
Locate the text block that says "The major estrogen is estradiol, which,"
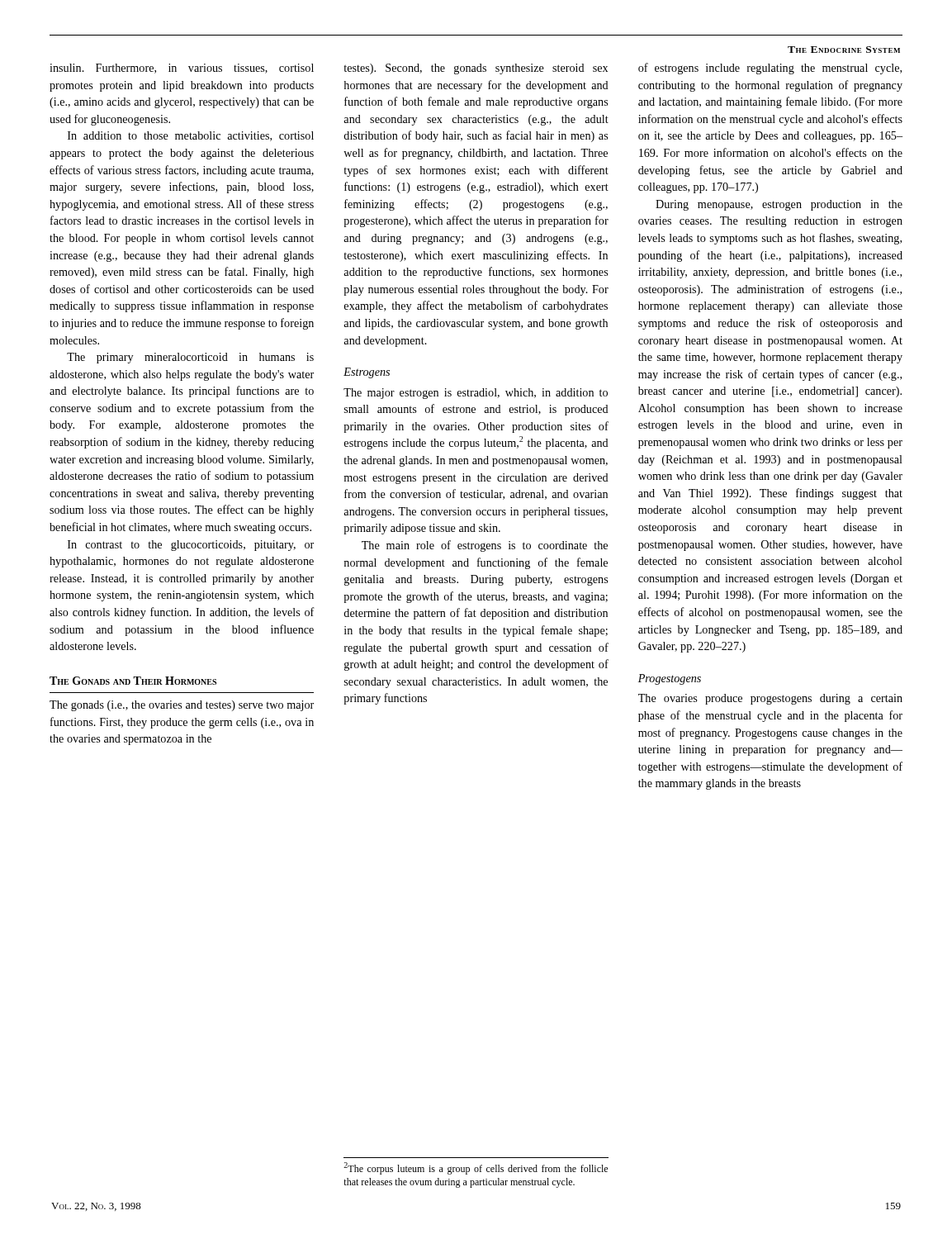[x=476, y=545]
